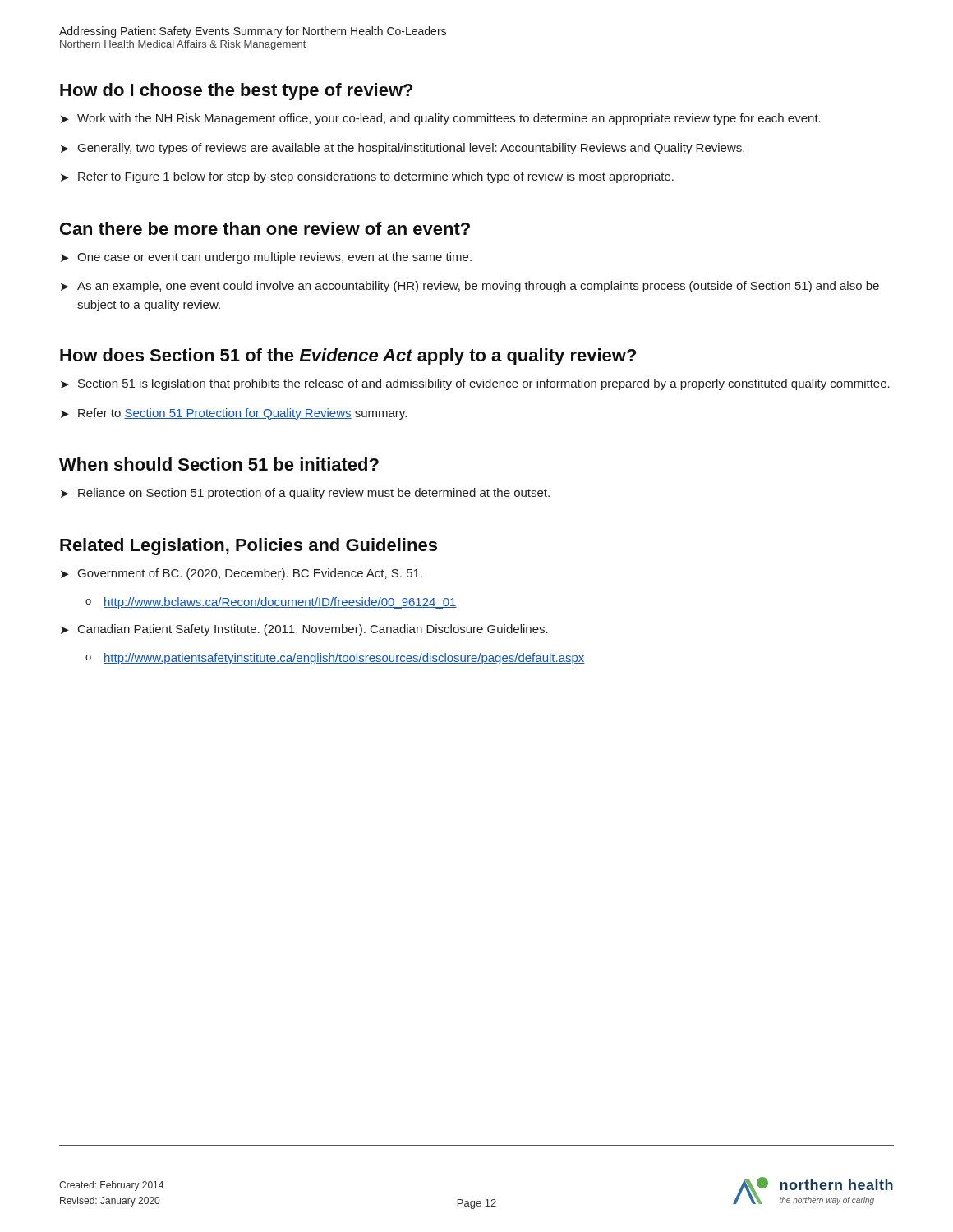Where is the passage that starts "➤ Government of BC. (2020, December). BC Evidence"?
The width and height of the screenshot is (953, 1232).
coord(242,574)
